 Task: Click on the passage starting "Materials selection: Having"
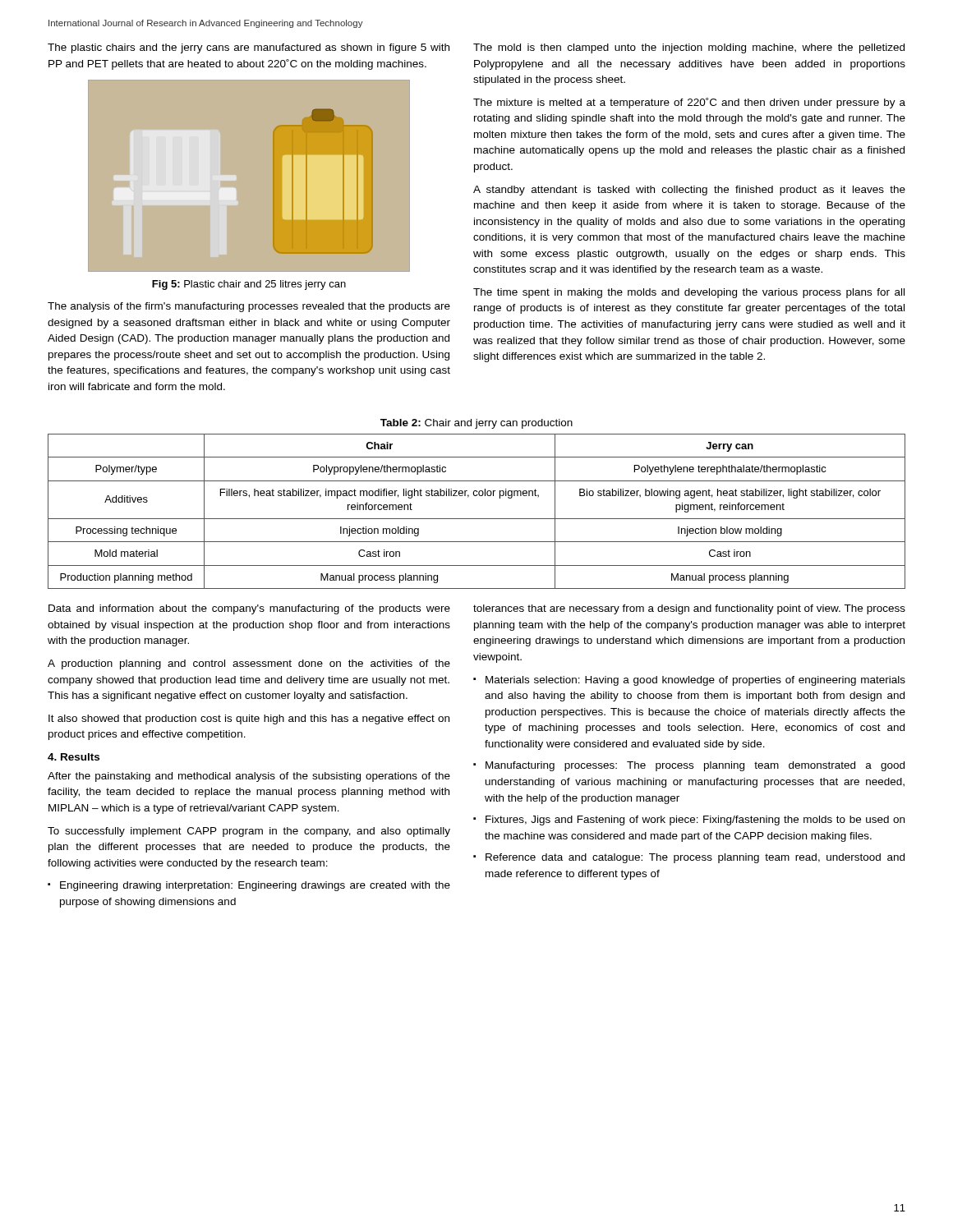[695, 711]
